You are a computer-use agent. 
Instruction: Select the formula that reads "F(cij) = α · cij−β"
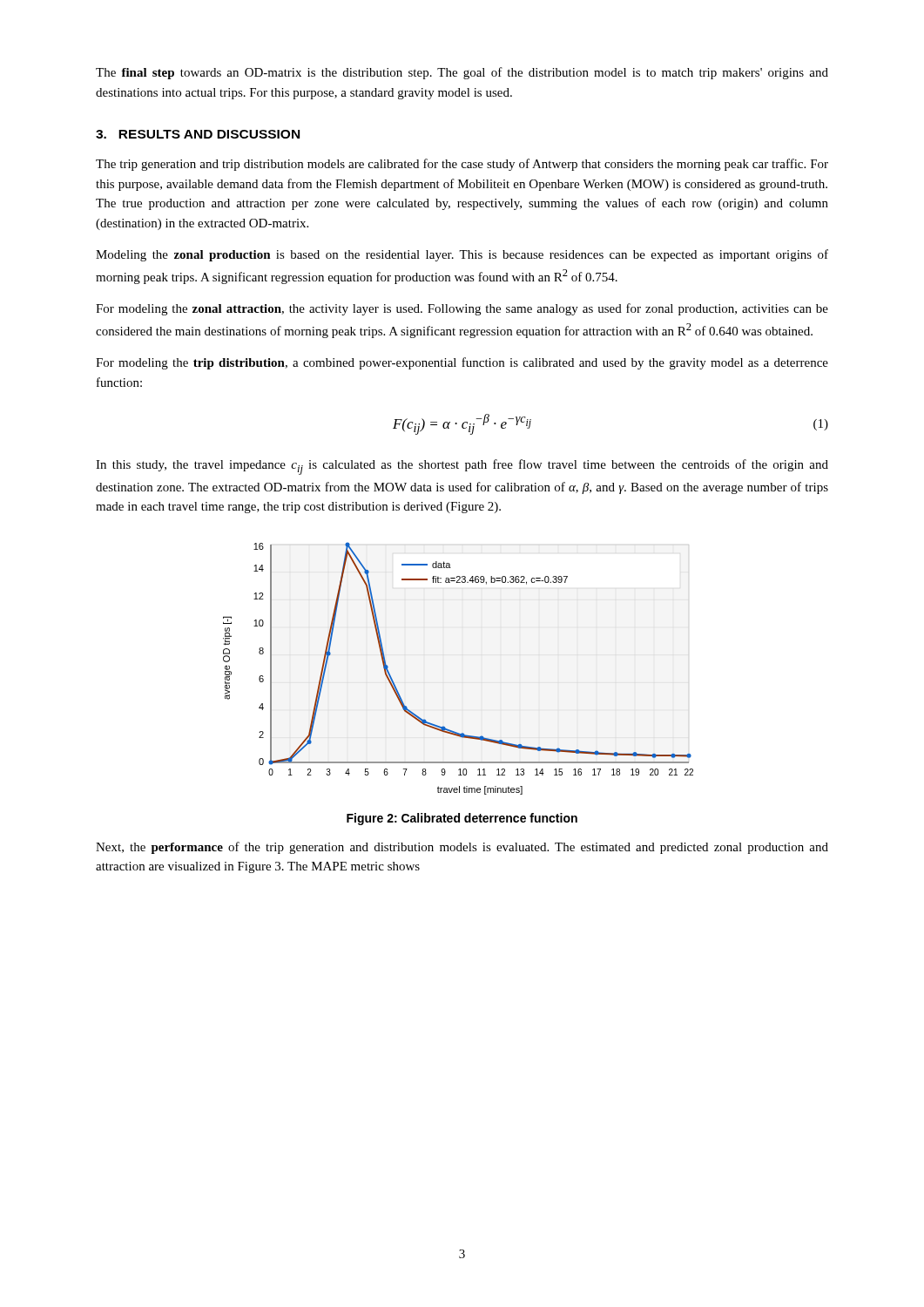(x=471, y=424)
